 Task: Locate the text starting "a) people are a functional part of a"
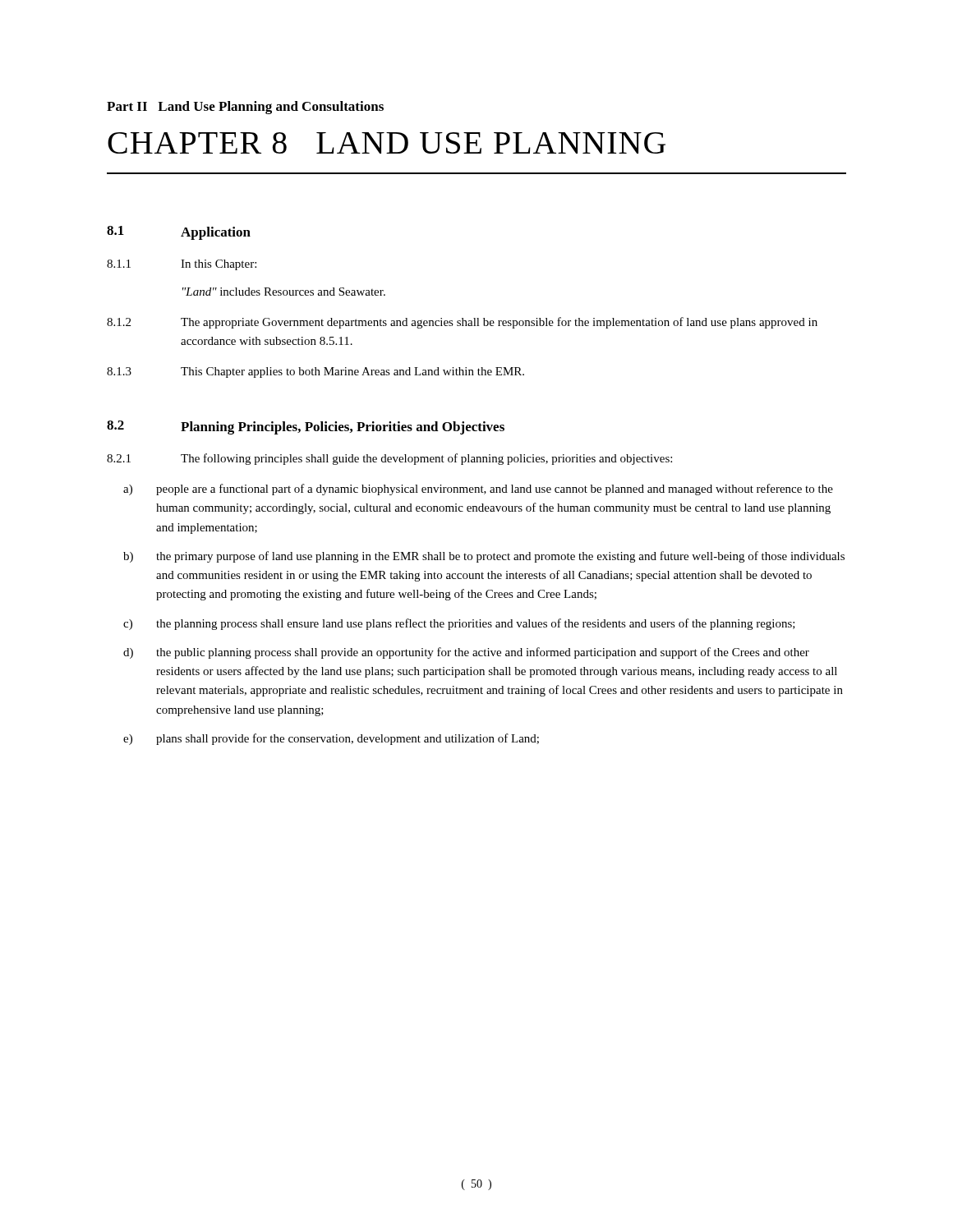click(476, 509)
